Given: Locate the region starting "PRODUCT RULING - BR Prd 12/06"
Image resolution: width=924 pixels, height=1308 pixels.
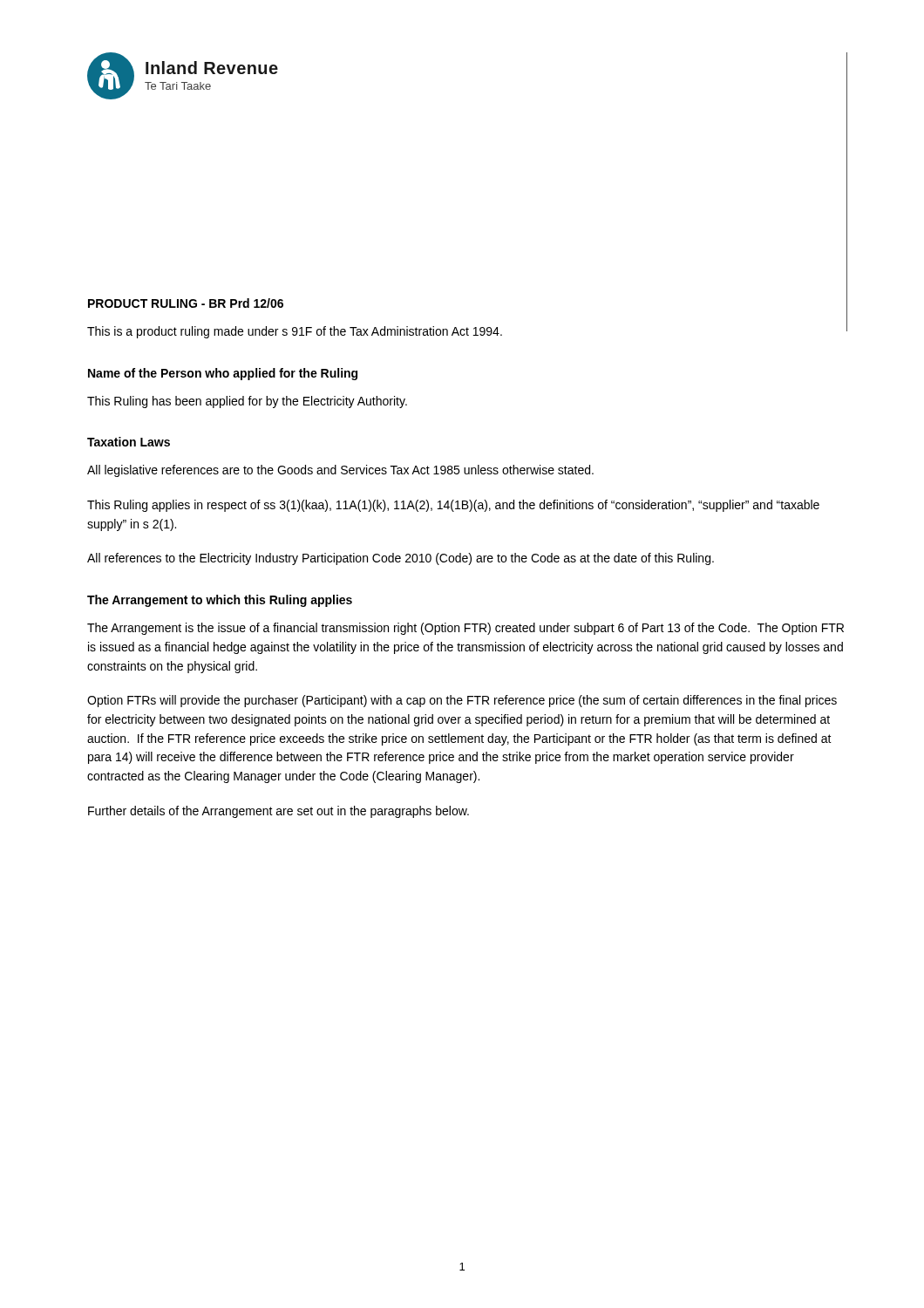Looking at the screenshot, I should pos(186,303).
